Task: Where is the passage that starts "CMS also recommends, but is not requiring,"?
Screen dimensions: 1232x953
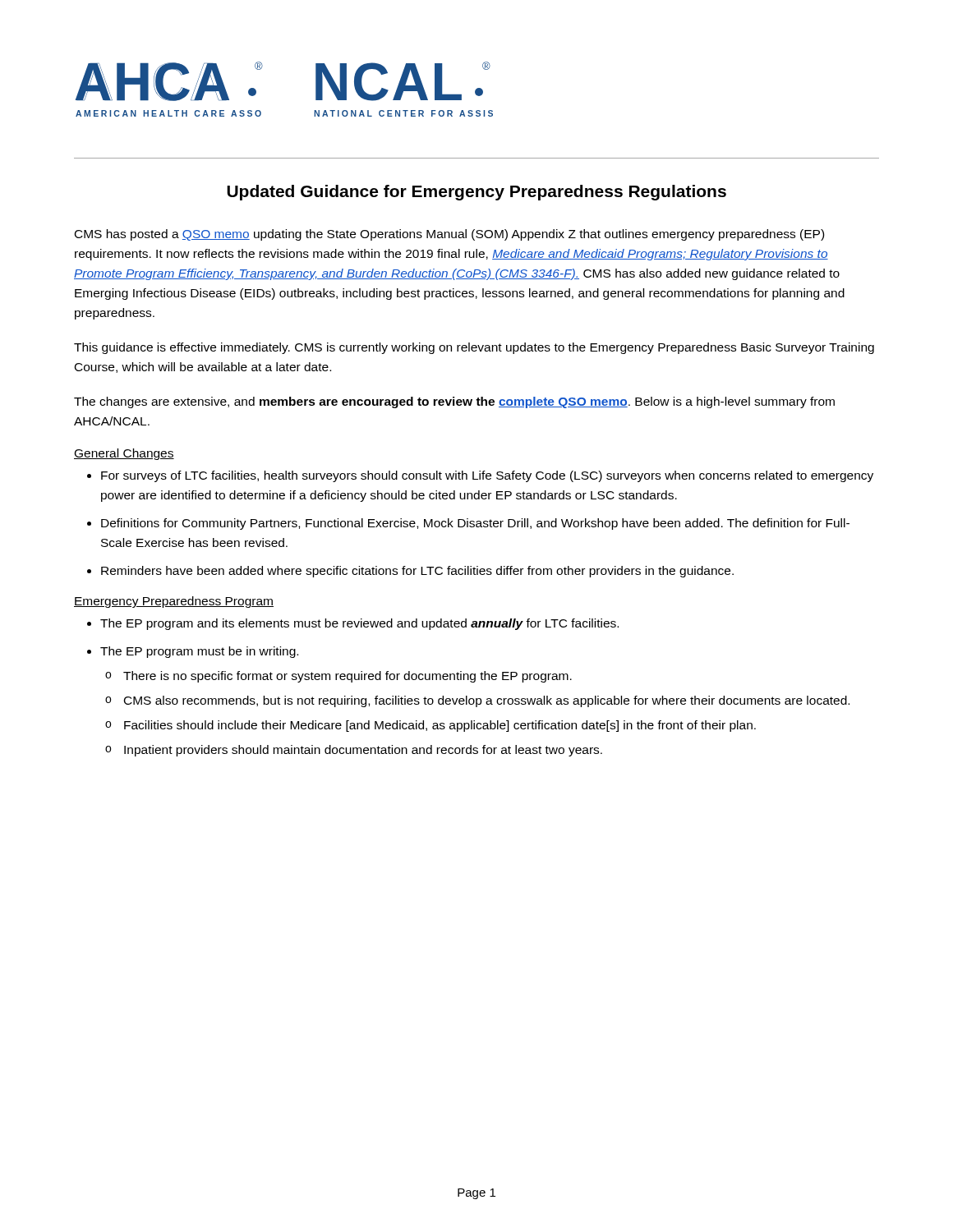Action: click(487, 700)
